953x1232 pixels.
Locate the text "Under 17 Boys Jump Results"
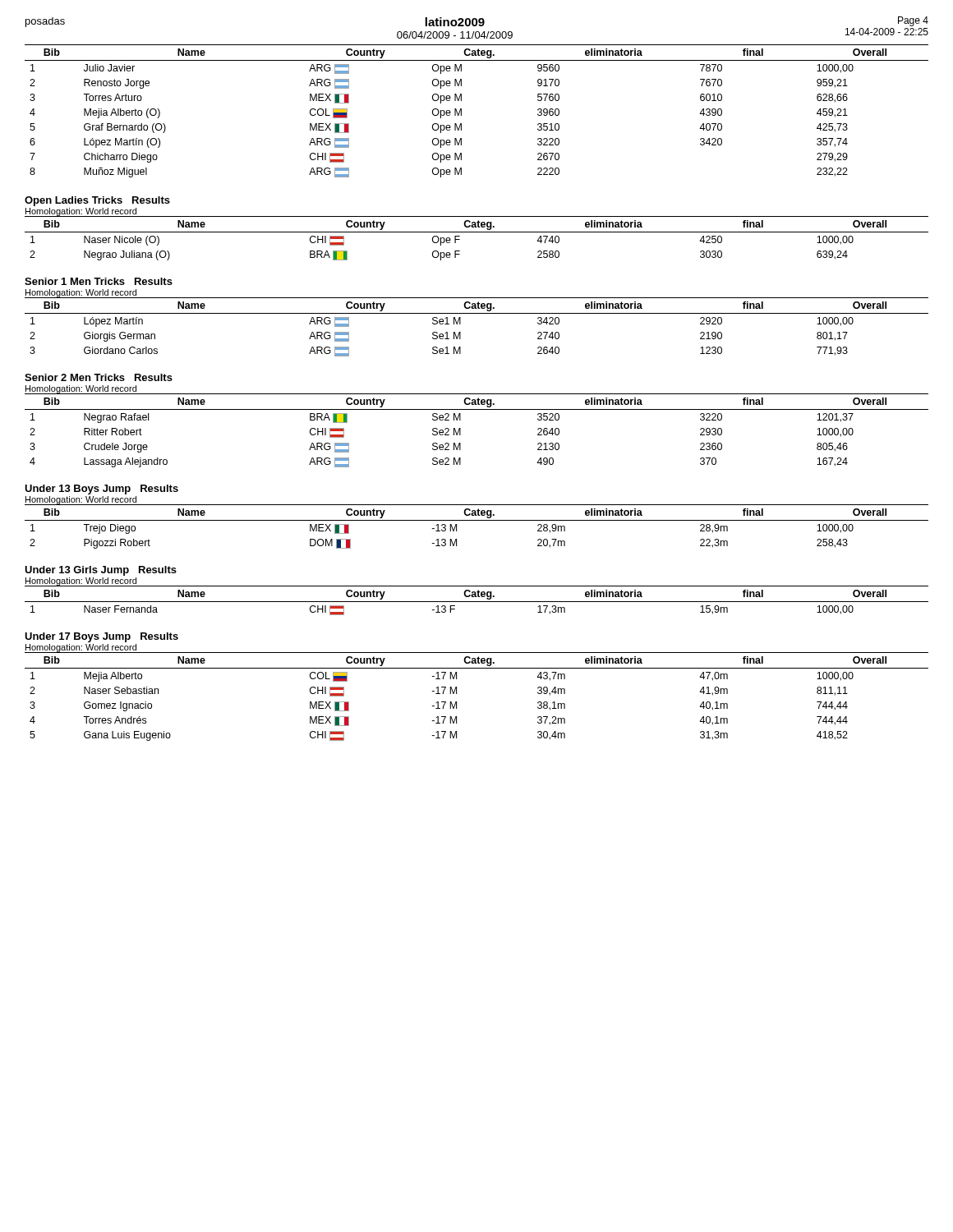tap(102, 636)
